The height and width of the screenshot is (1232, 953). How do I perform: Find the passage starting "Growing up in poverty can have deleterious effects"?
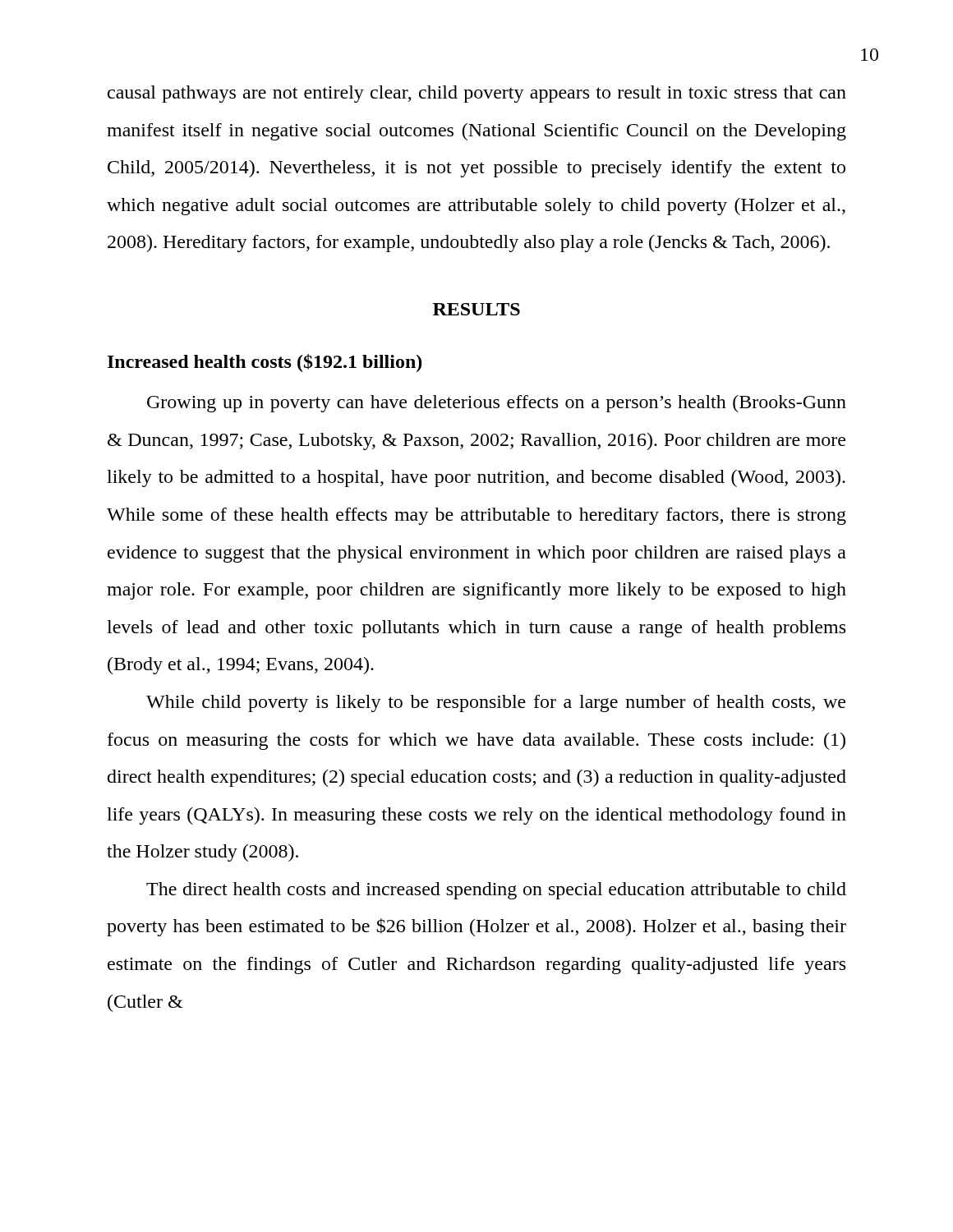[497, 404]
